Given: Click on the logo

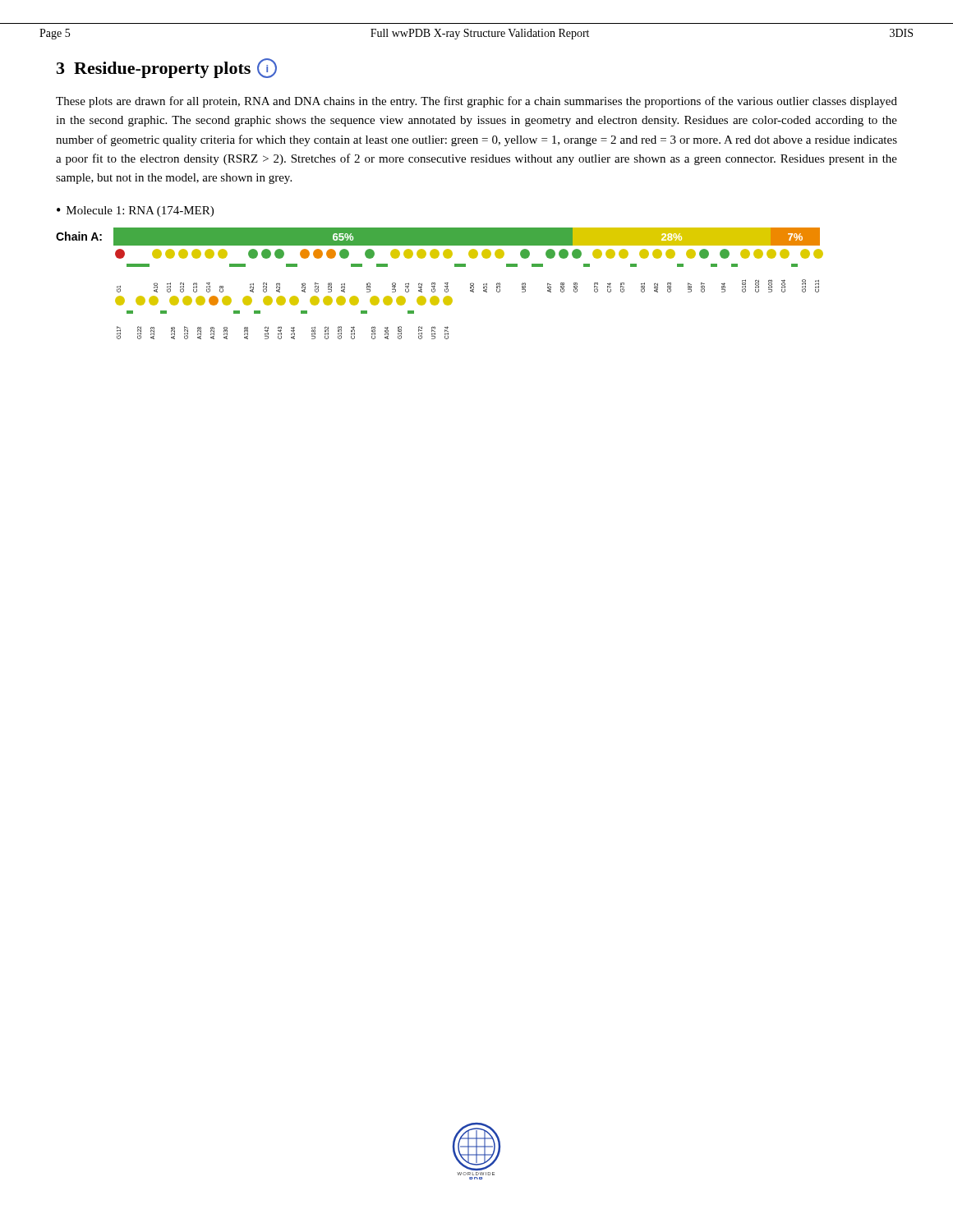Looking at the screenshot, I should 476,1152.
